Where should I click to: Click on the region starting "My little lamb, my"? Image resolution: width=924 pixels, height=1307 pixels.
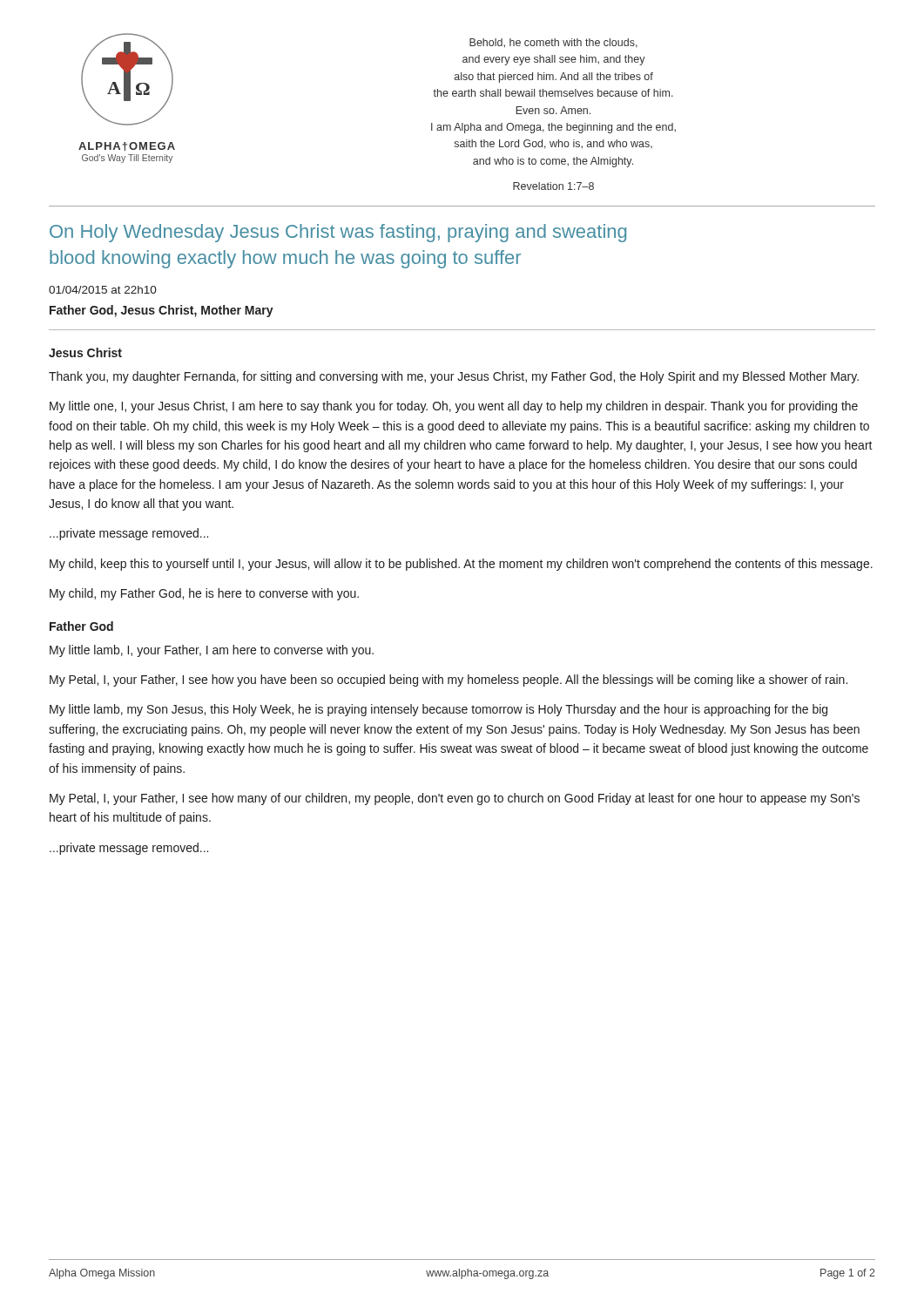(x=459, y=739)
